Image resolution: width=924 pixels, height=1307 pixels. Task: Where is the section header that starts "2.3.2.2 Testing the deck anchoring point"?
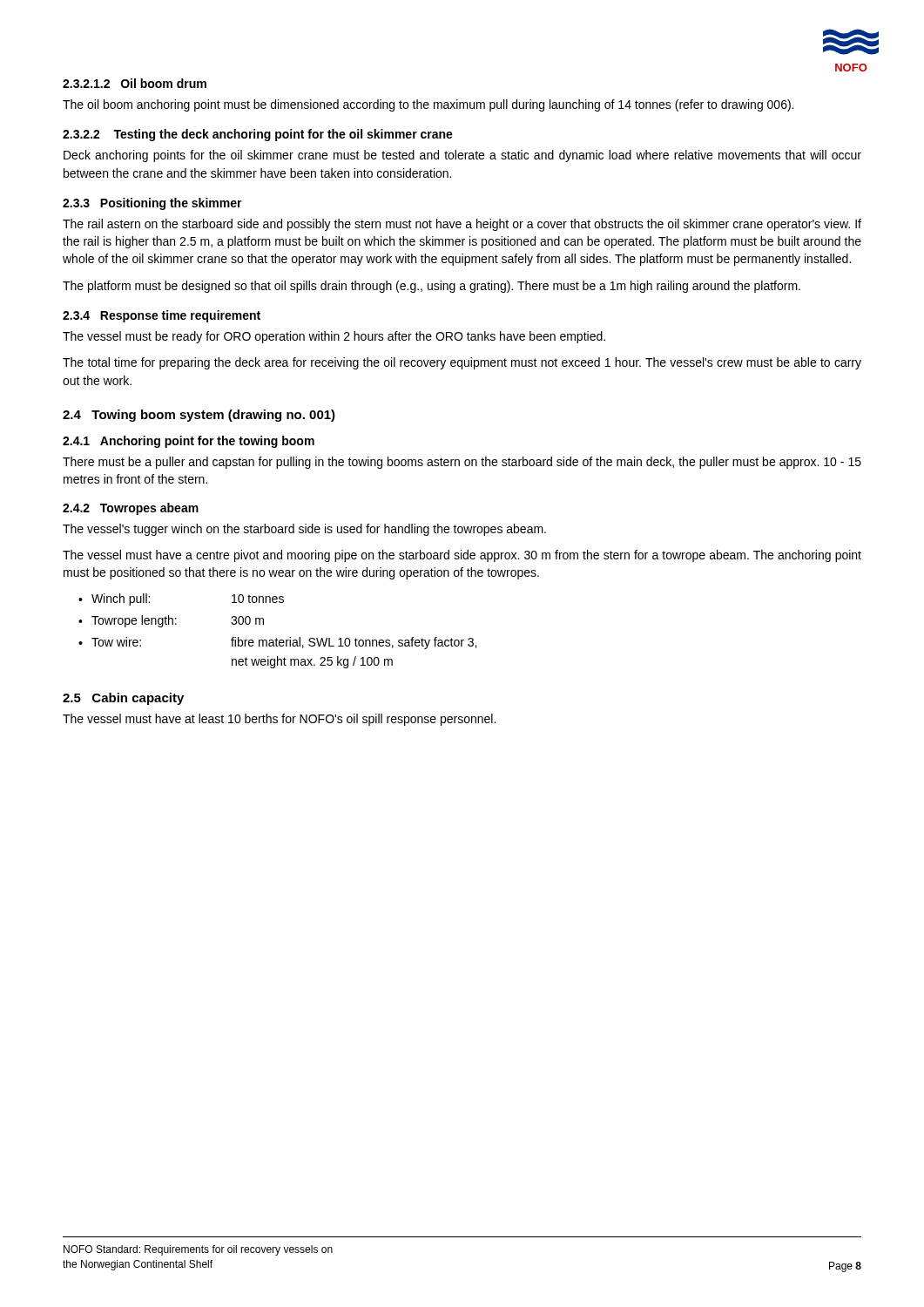[258, 134]
